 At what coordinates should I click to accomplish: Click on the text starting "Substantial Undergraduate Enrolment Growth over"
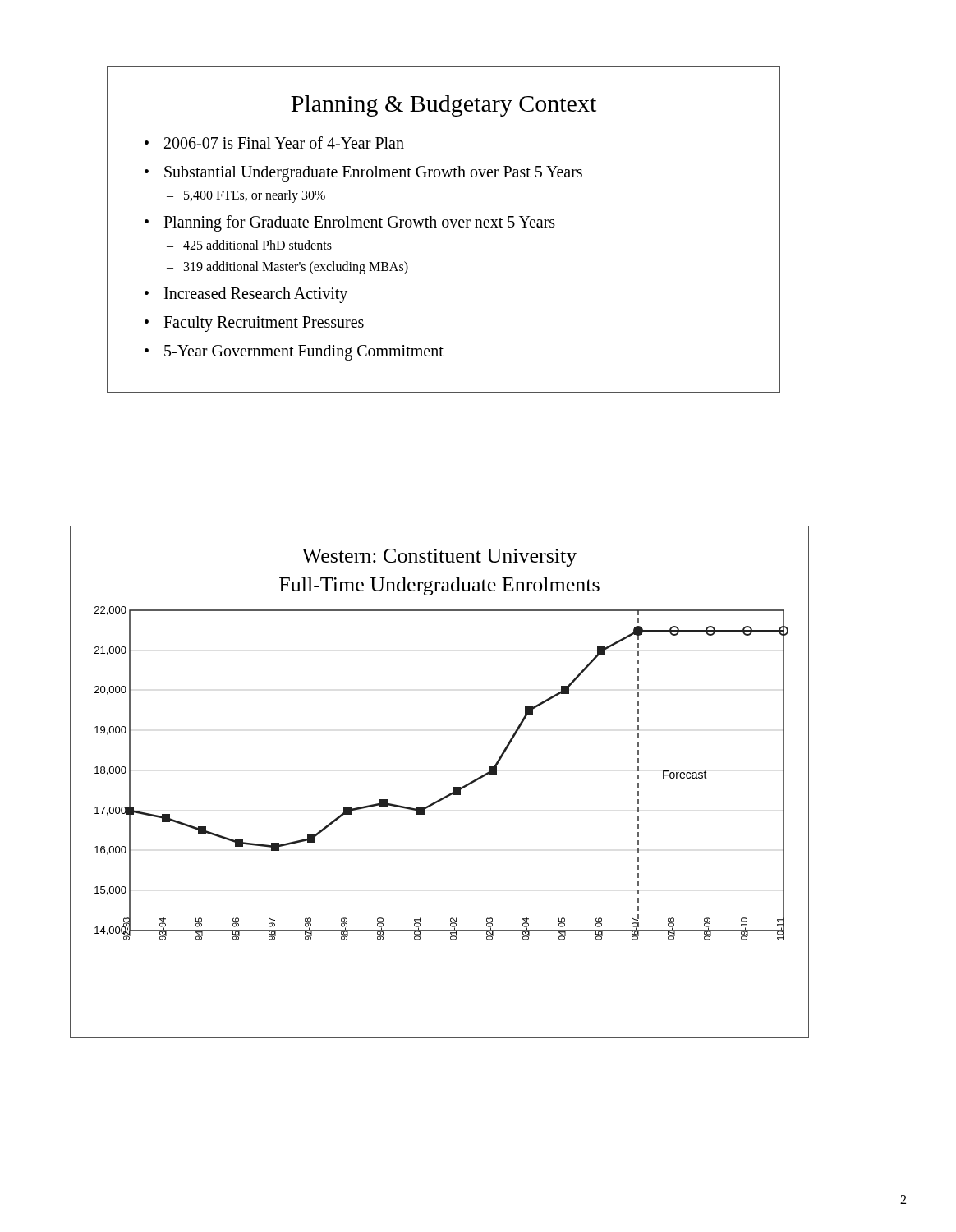(x=455, y=184)
